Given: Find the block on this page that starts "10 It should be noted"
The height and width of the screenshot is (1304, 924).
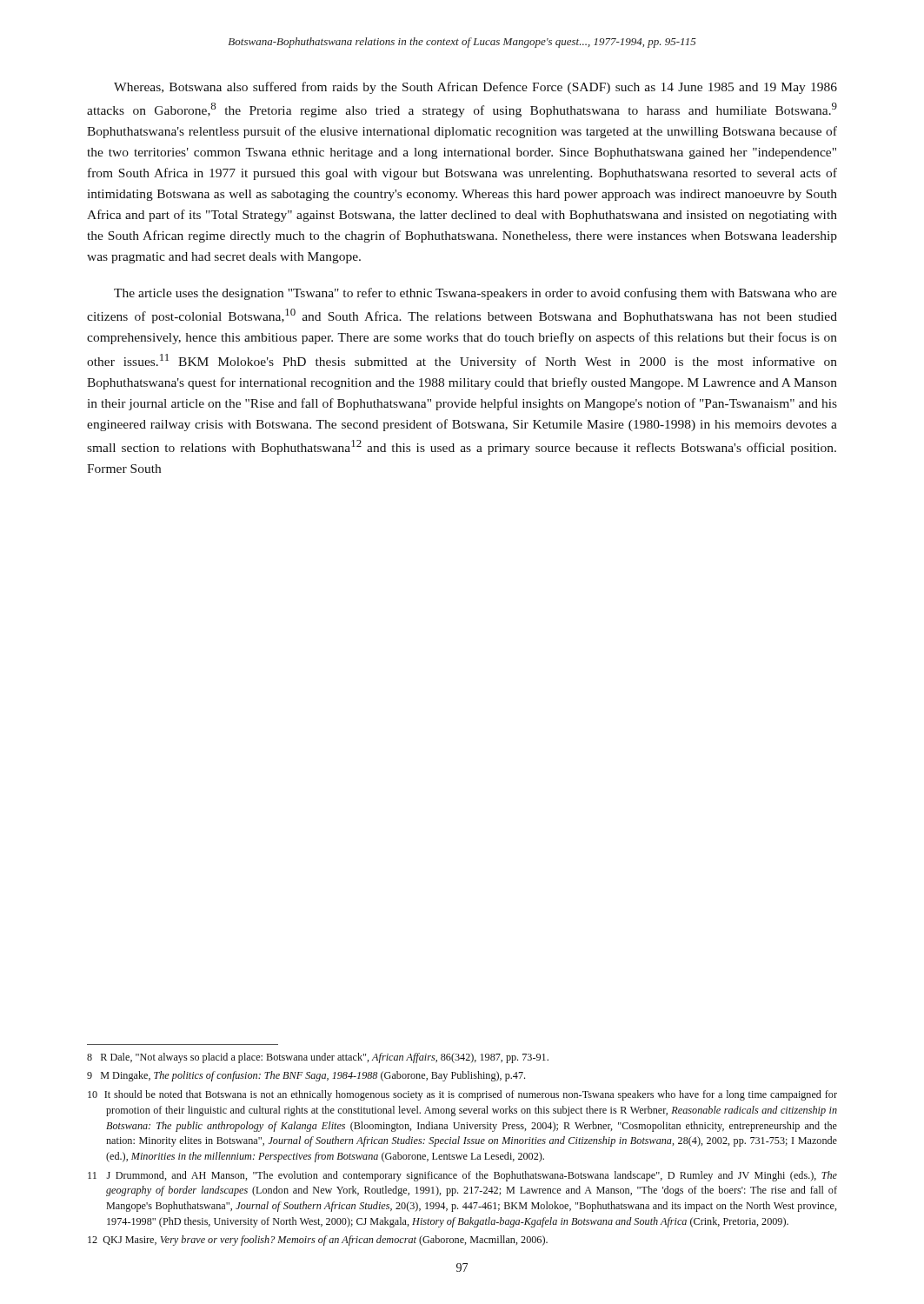Looking at the screenshot, I should pyautogui.click(x=462, y=1125).
